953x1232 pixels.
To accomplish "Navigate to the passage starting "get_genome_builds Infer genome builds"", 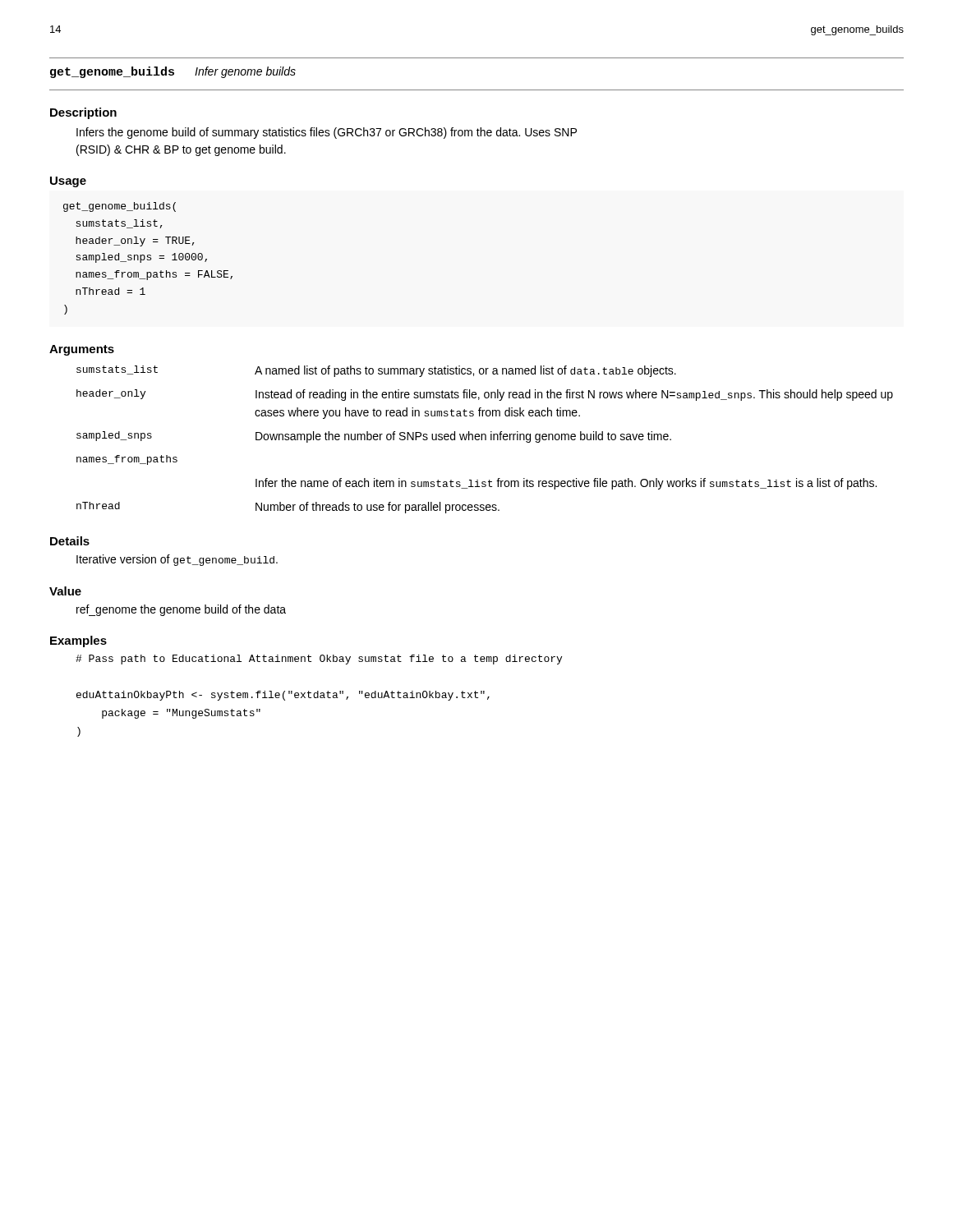I will click(172, 72).
